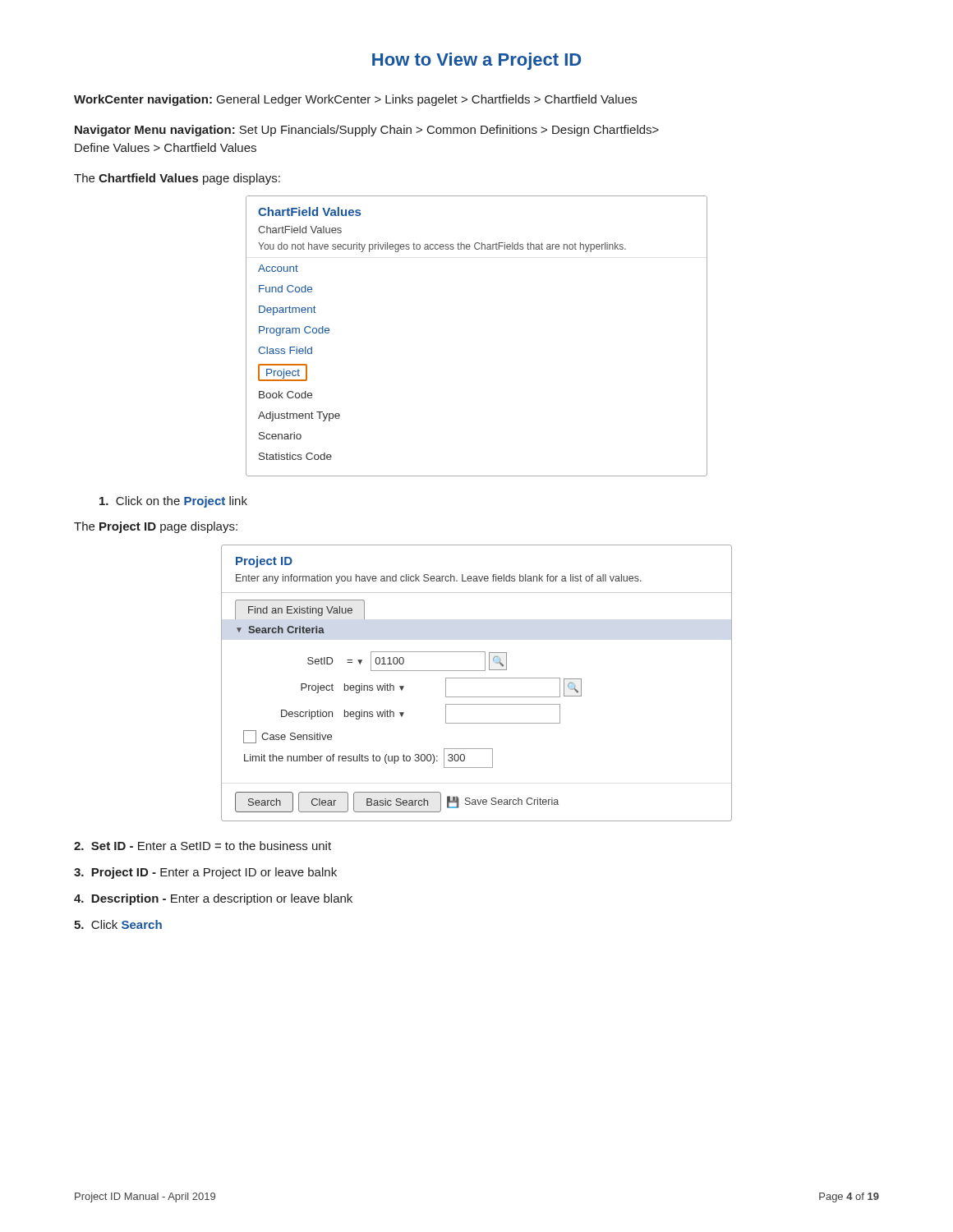
Task: Click on the text starting "WorkCenter navigation: General Ledger WorkCenter"
Action: tap(356, 99)
